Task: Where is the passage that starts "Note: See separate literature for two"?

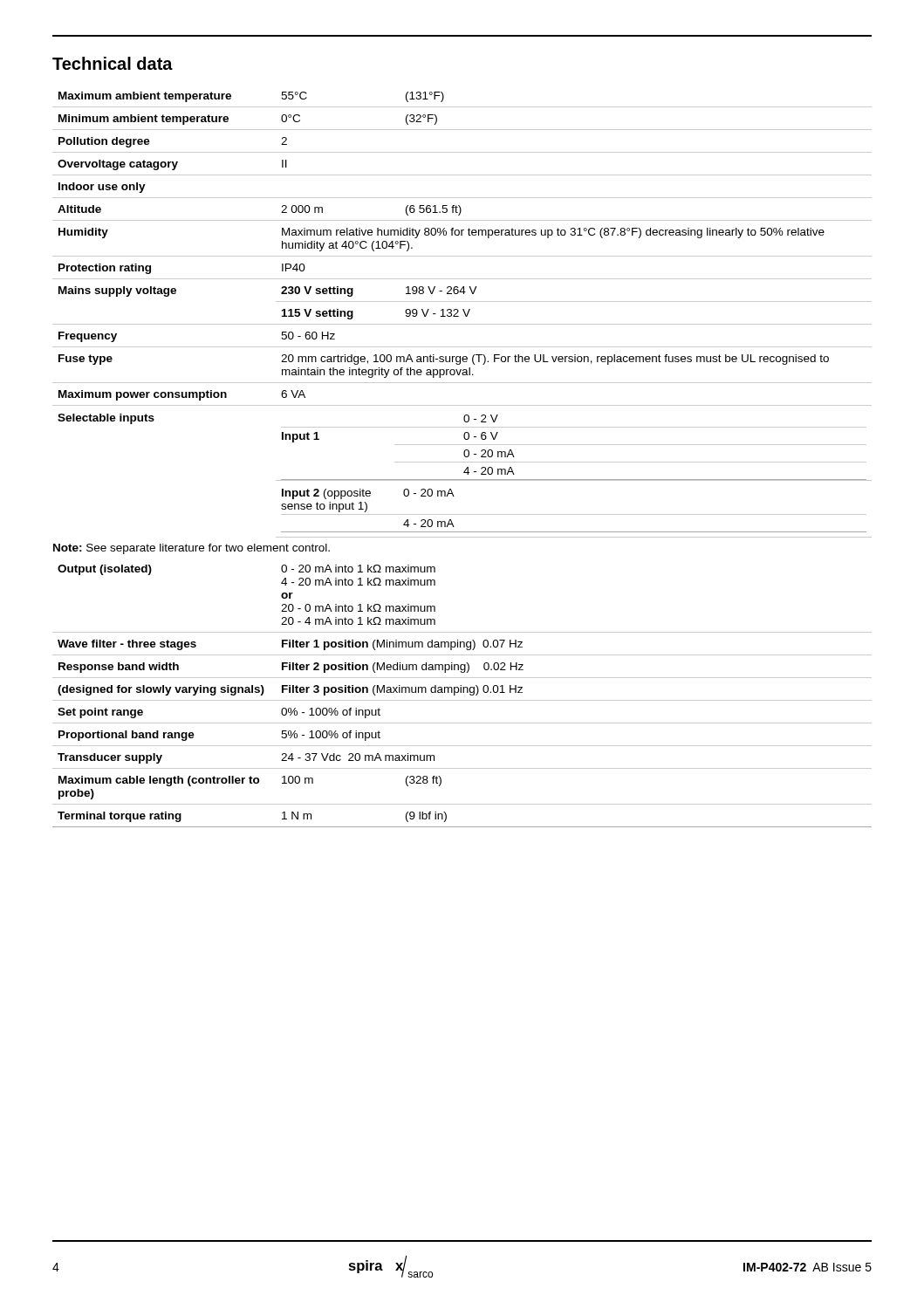Action: tap(191, 548)
